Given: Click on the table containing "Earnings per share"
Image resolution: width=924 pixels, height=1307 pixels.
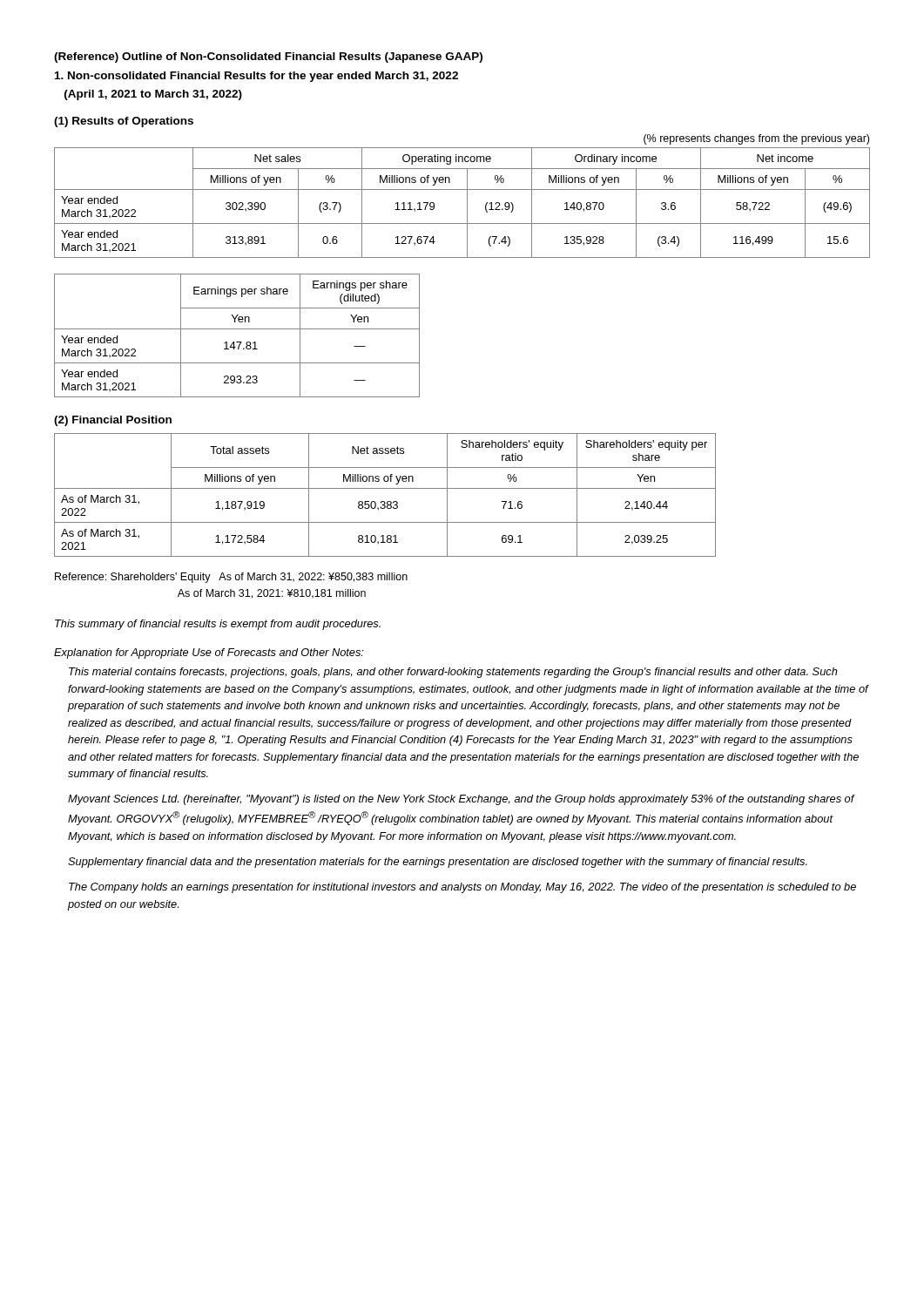Looking at the screenshot, I should click(x=237, y=335).
